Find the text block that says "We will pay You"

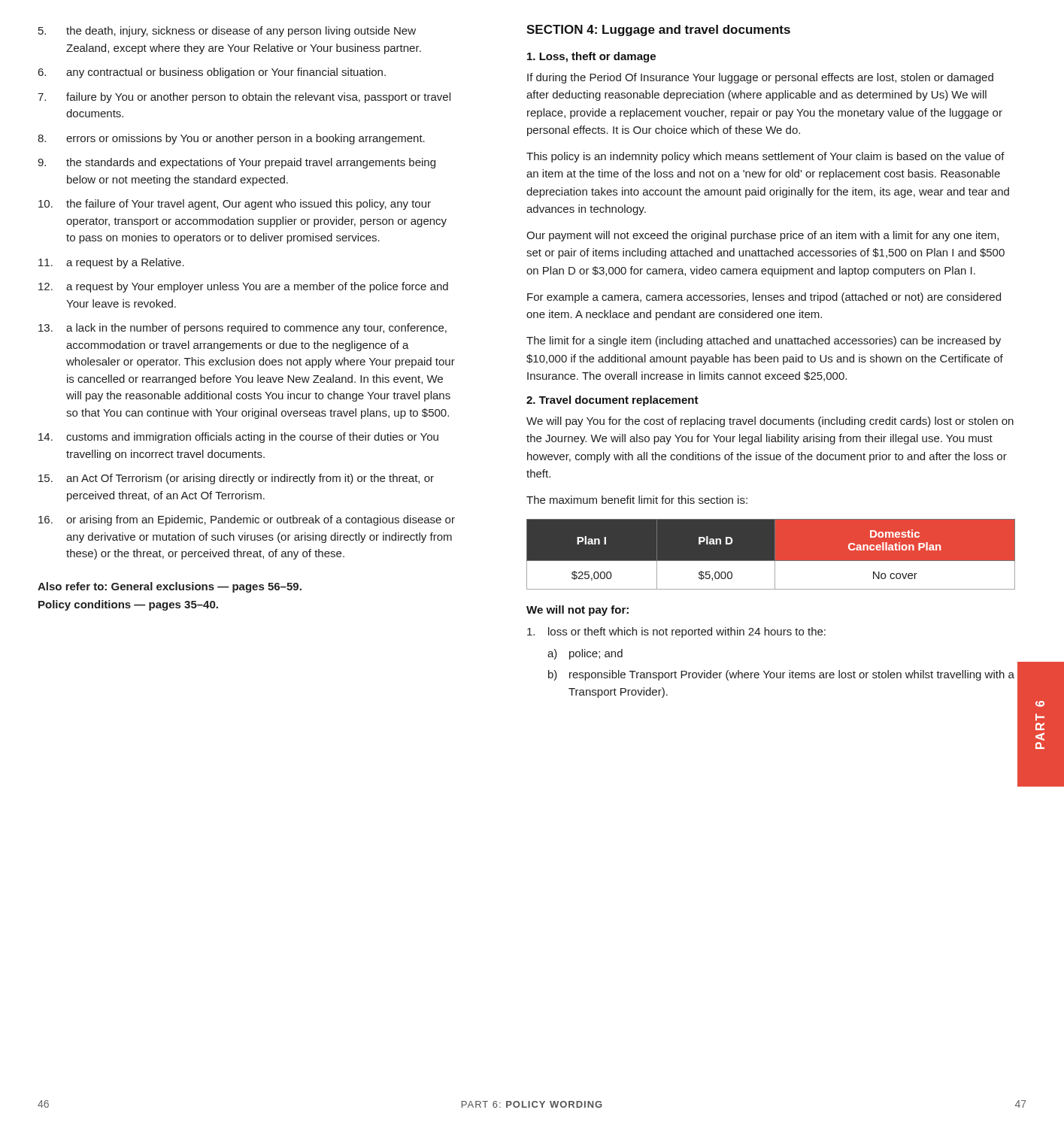pyautogui.click(x=771, y=460)
